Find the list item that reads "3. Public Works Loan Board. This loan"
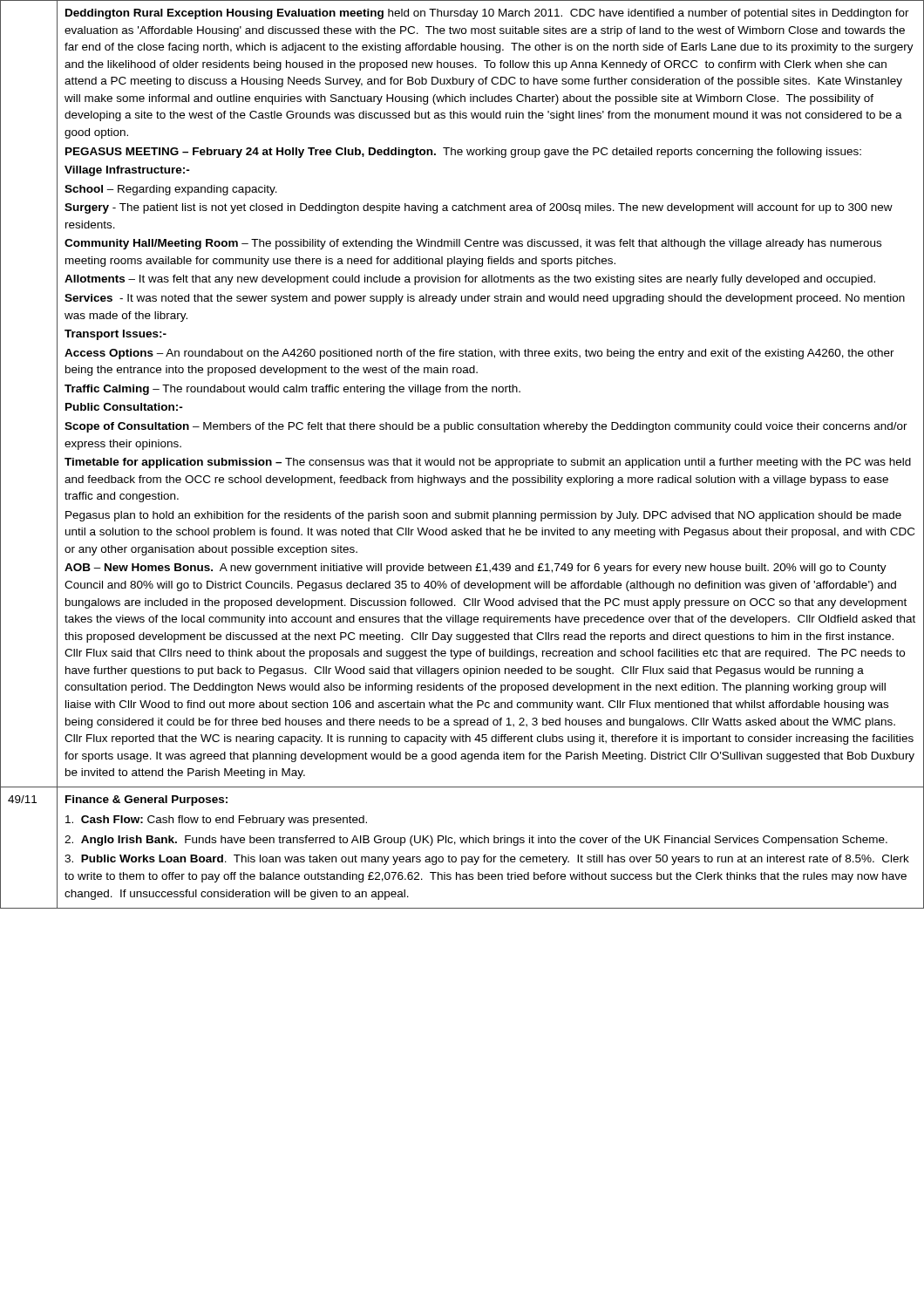Viewport: 924px width, 1308px height. (487, 876)
